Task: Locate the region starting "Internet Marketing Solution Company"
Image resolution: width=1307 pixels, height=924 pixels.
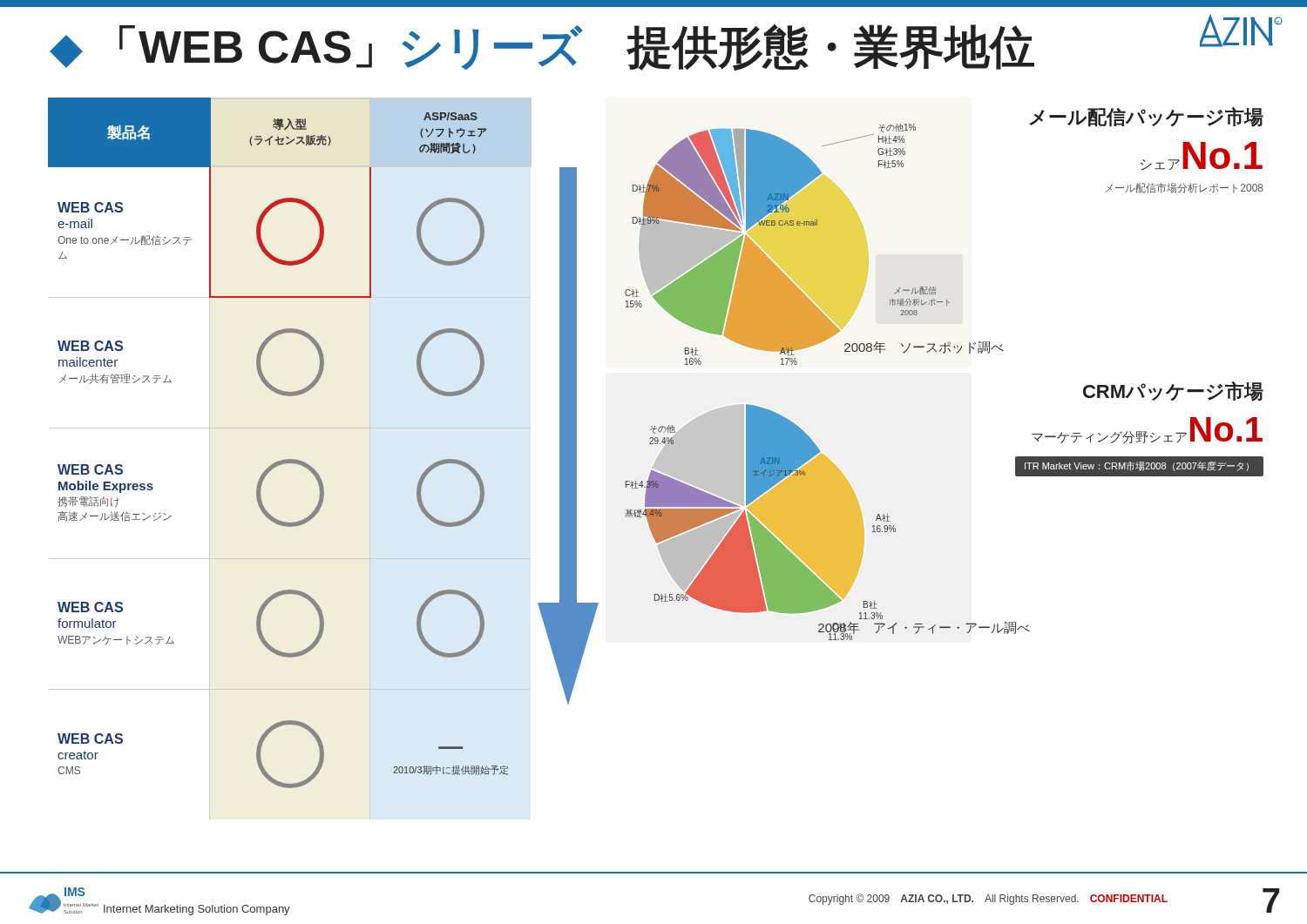Action: pyautogui.click(x=196, y=909)
